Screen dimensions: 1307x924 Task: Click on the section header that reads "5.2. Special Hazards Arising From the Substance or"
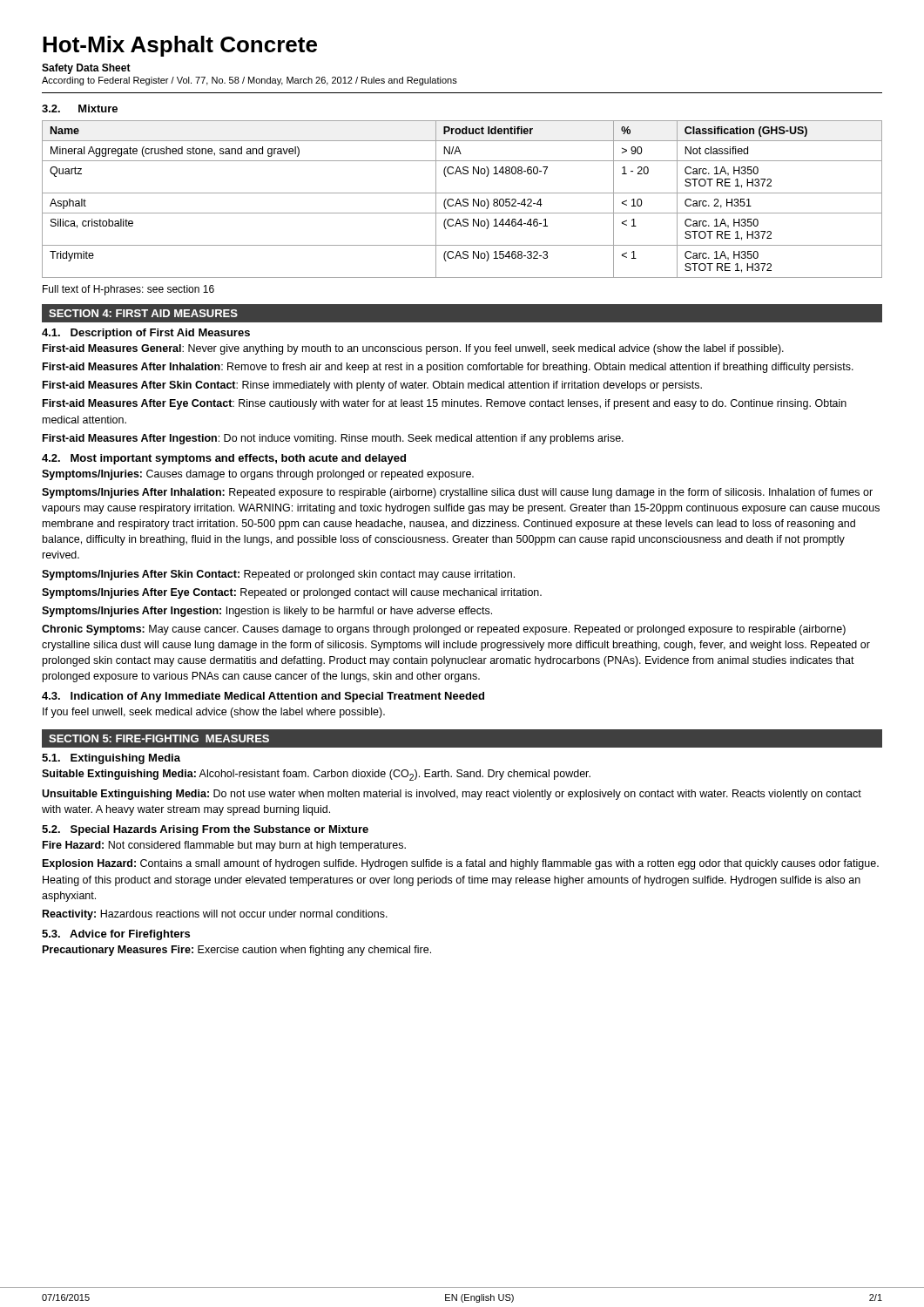point(205,829)
